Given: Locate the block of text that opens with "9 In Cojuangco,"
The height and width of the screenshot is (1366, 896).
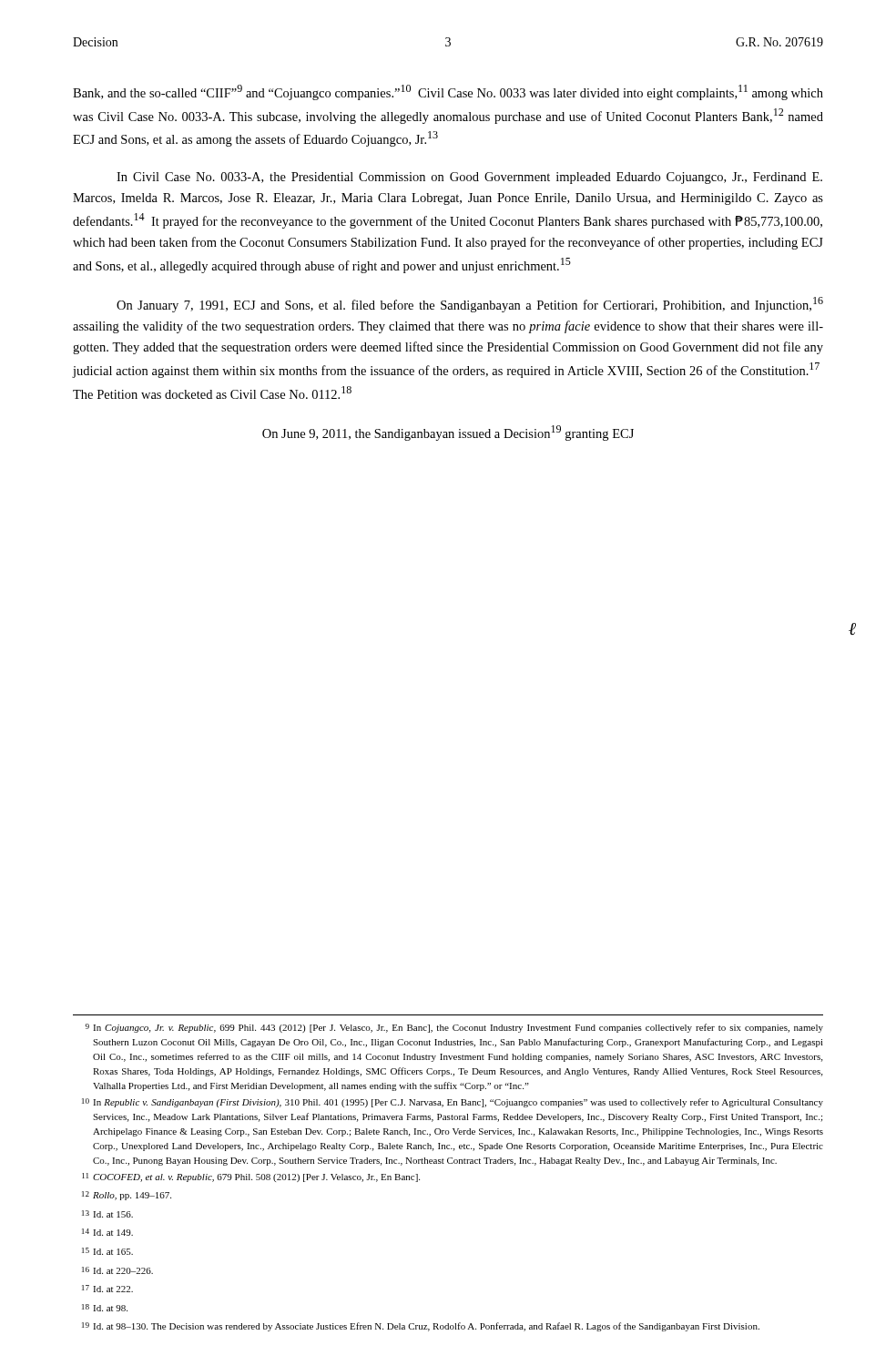Looking at the screenshot, I should coord(448,1057).
